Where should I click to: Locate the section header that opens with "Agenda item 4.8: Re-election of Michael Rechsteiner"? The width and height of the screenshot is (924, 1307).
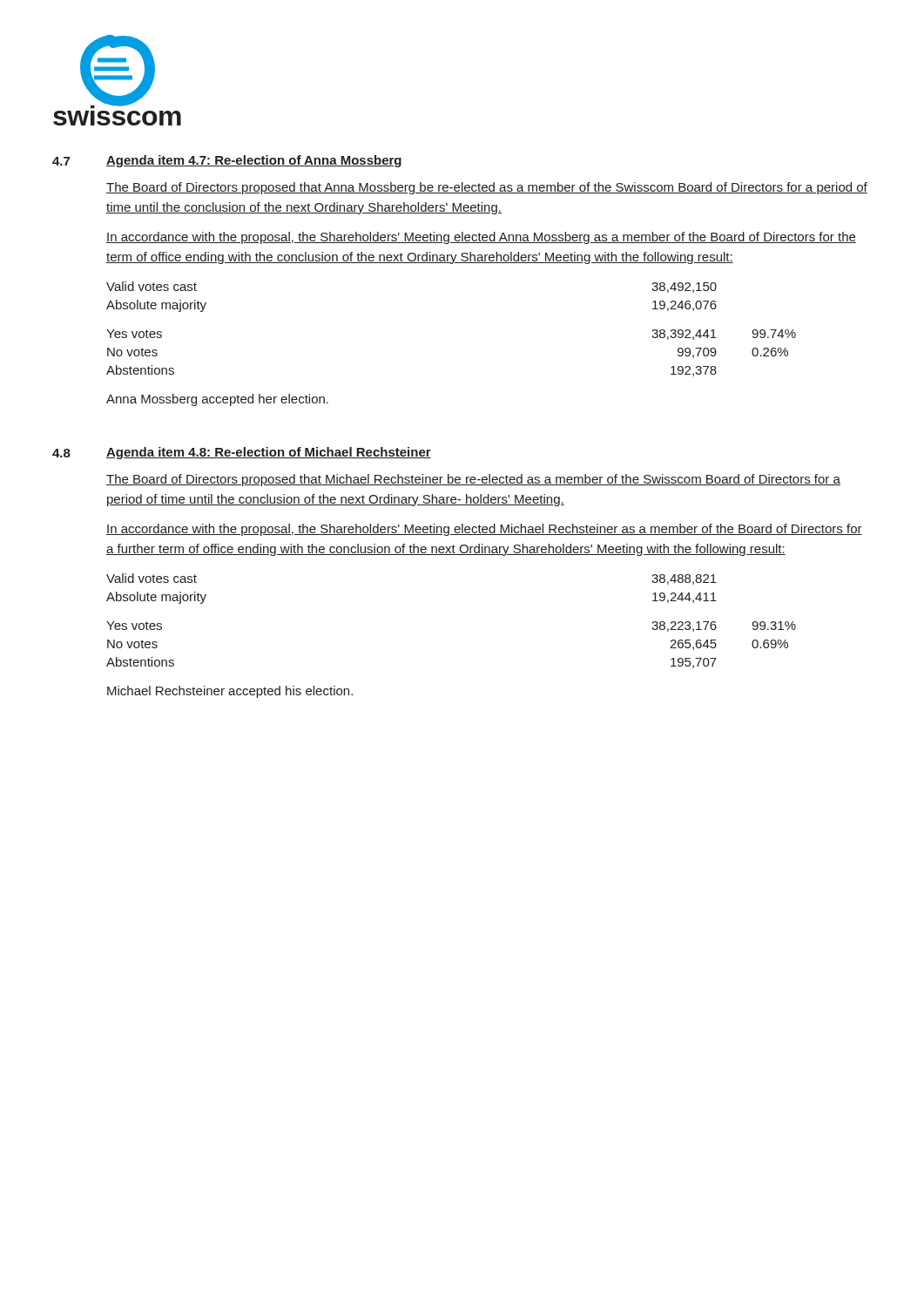coord(269,453)
